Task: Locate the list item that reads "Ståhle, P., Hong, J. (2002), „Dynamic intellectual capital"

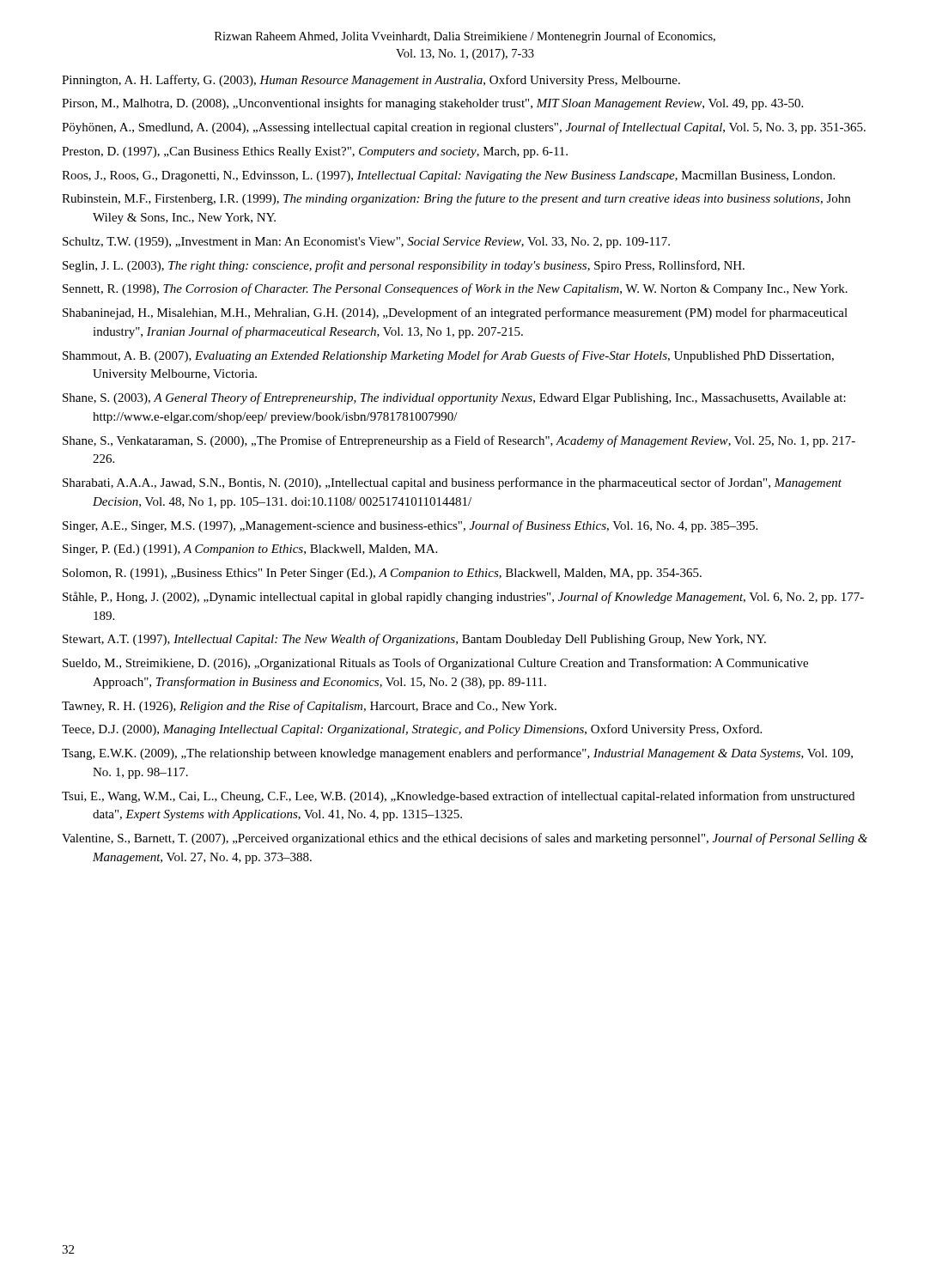Action: pos(463,606)
